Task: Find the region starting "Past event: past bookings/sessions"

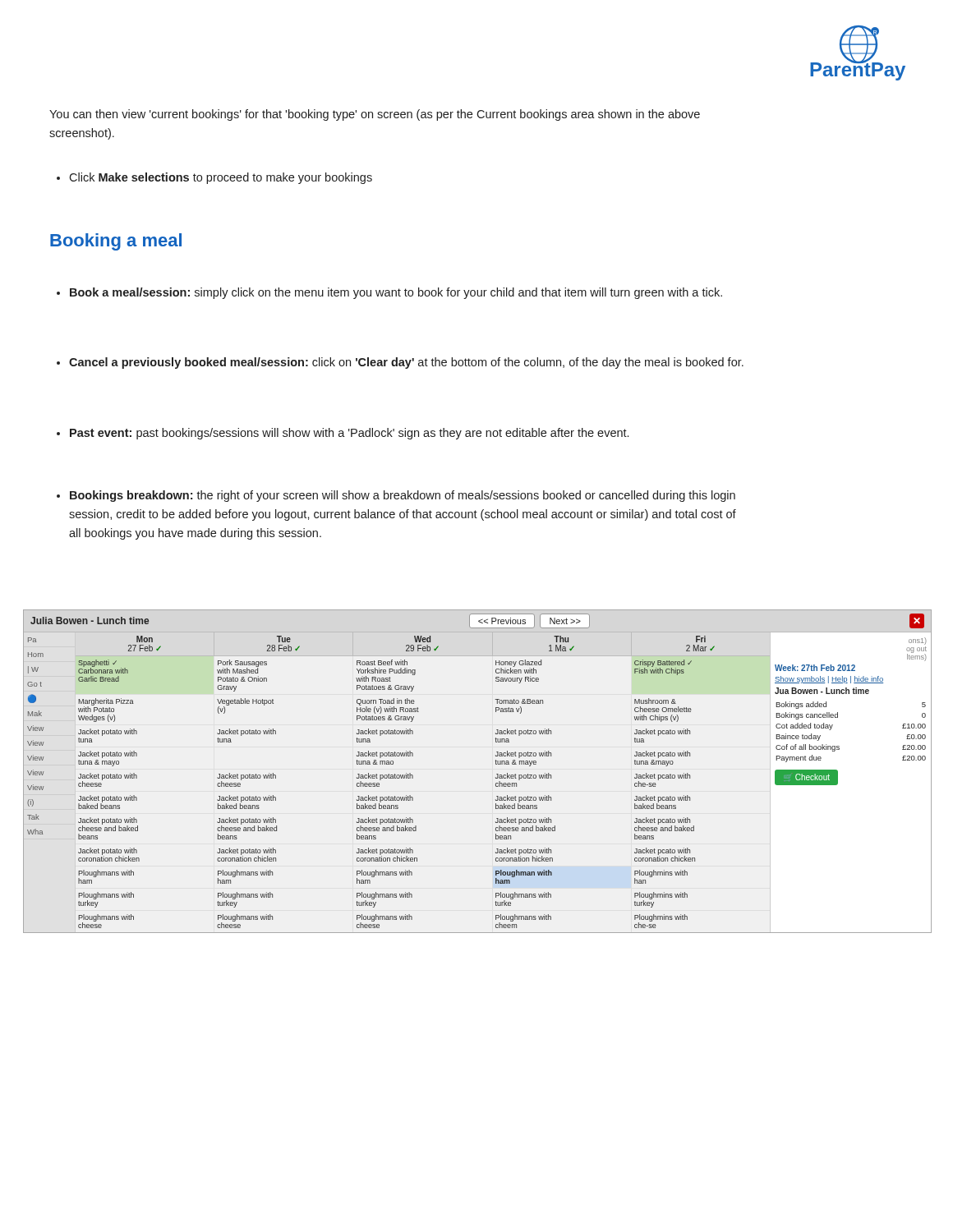Action: tap(398, 433)
